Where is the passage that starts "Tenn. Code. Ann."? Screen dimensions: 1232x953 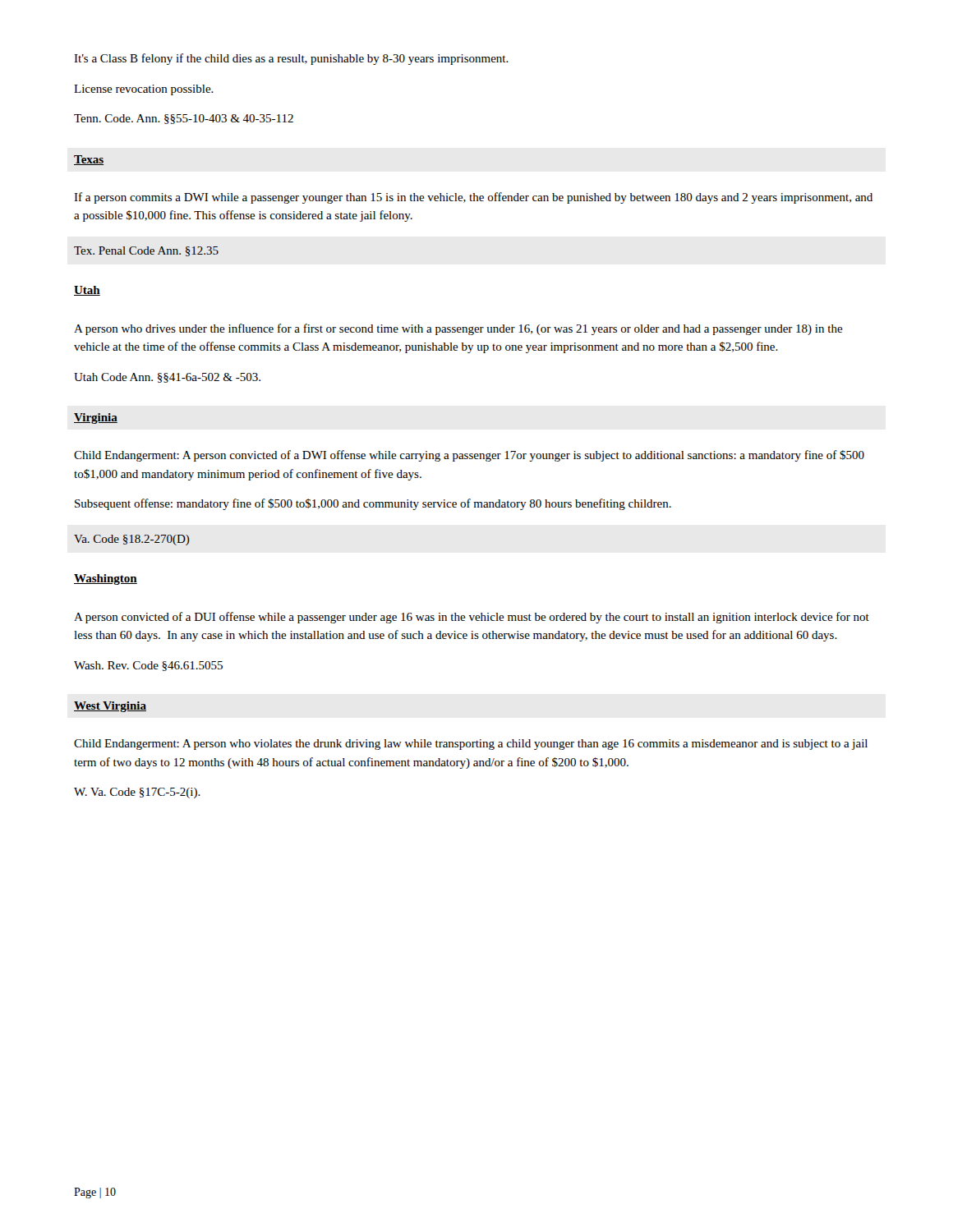click(x=184, y=118)
